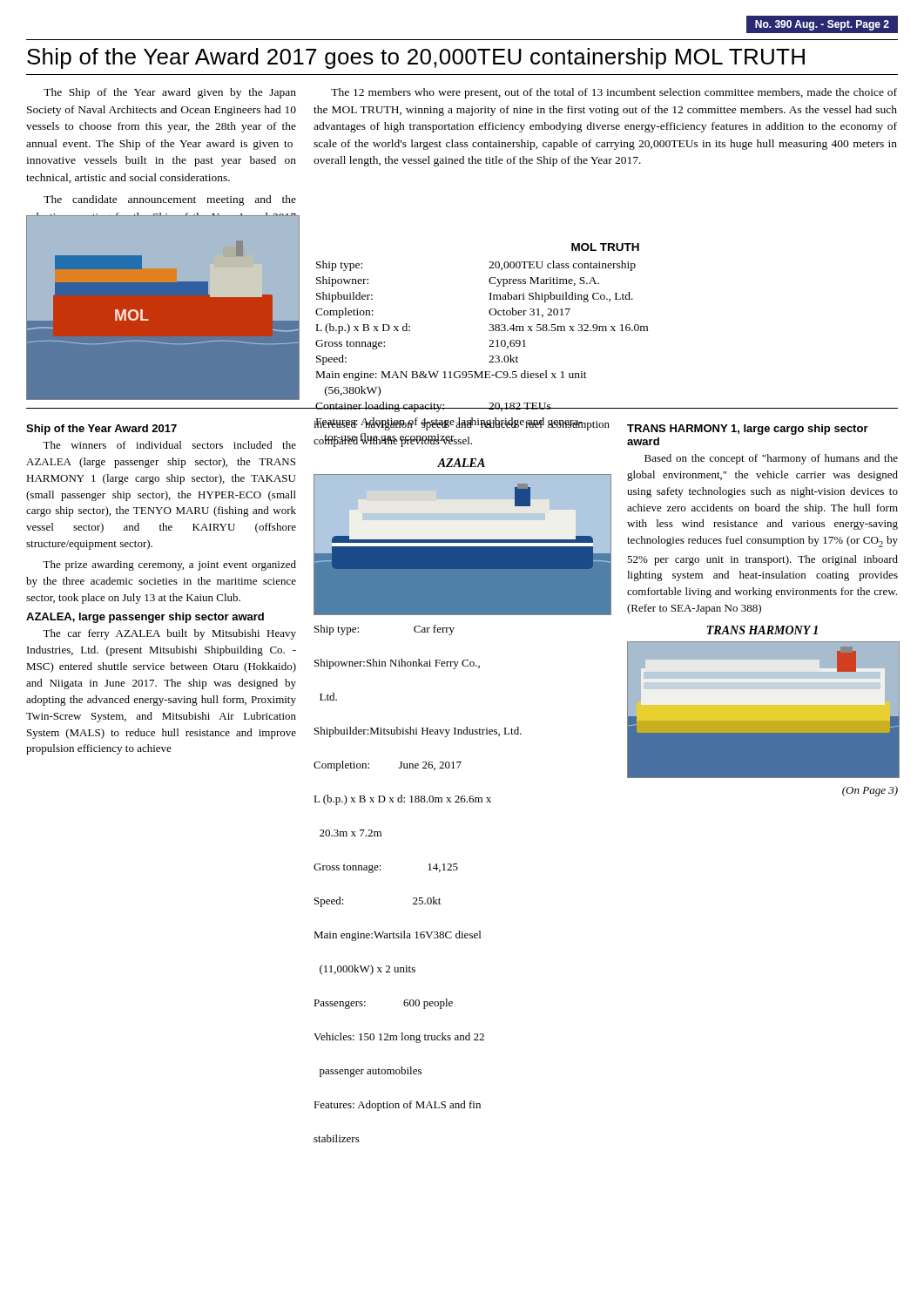Image resolution: width=924 pixels, height=1307 pixels.
Task: Point to the section header beginning "TRANS HARMONY 1, large cargo ship"
Action: (x=747, y=435)
